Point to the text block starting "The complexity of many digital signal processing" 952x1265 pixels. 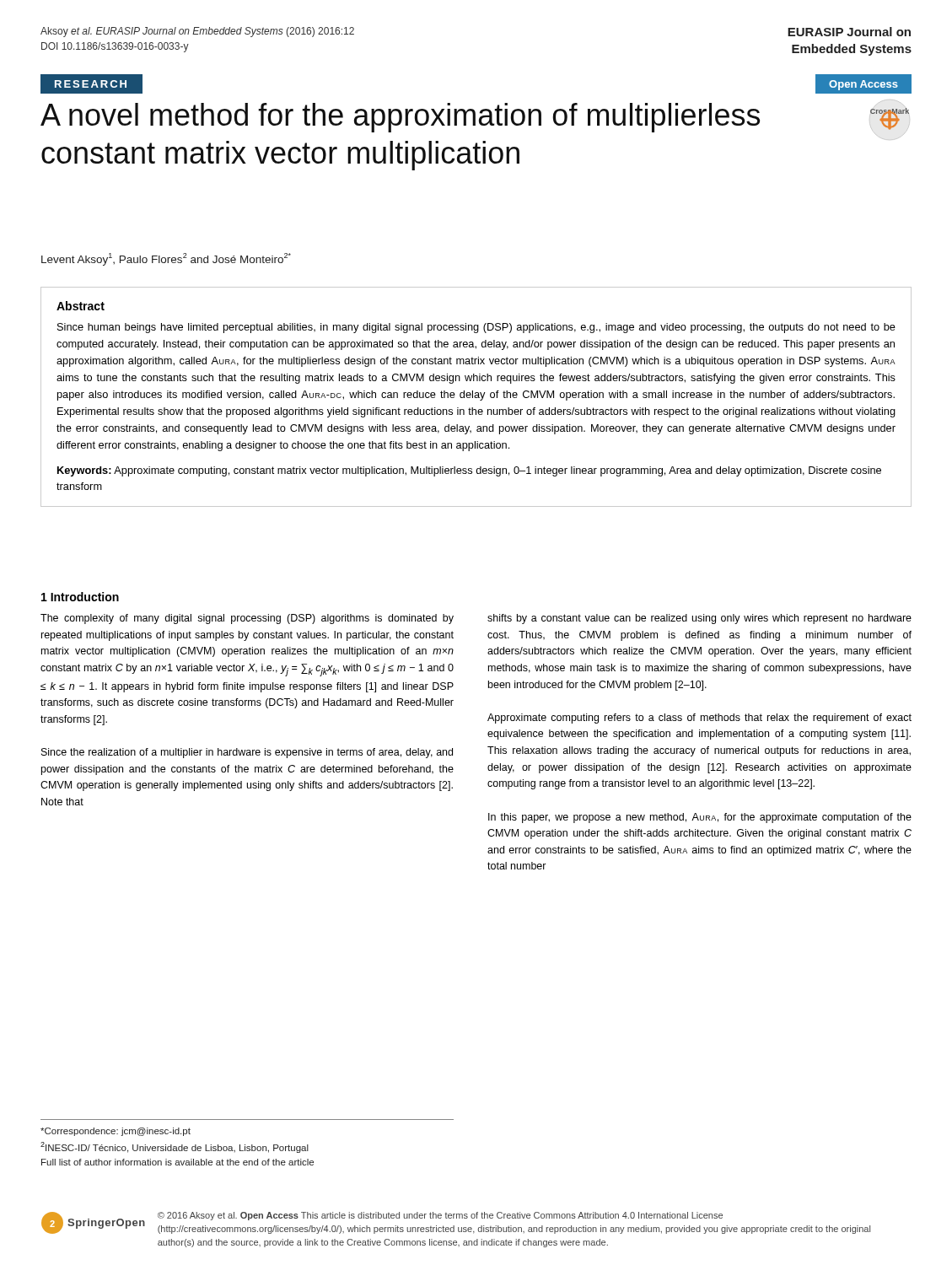247,710
